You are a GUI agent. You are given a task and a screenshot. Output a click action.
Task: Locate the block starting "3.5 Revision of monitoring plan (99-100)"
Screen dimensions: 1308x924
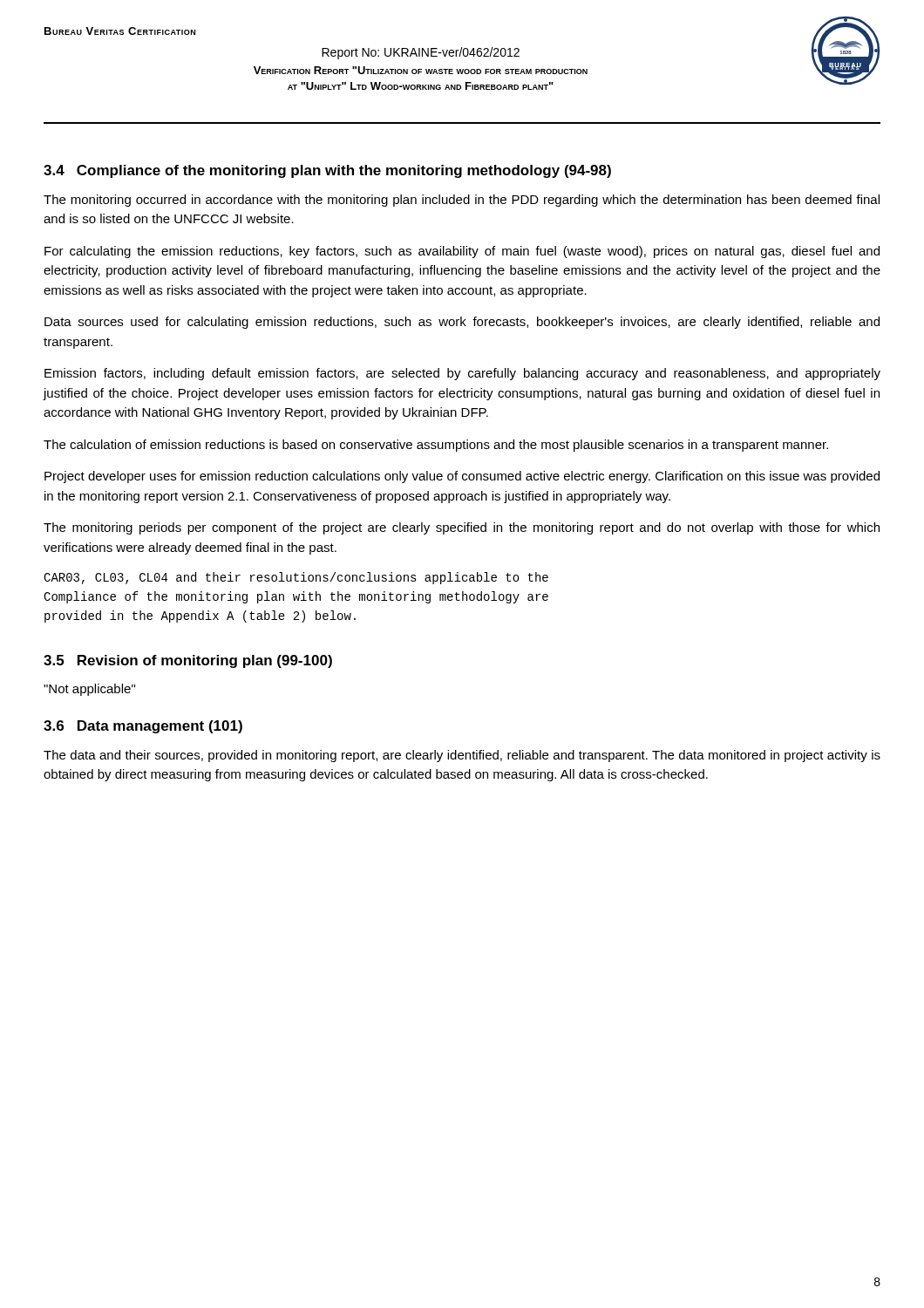coord(188,660)
